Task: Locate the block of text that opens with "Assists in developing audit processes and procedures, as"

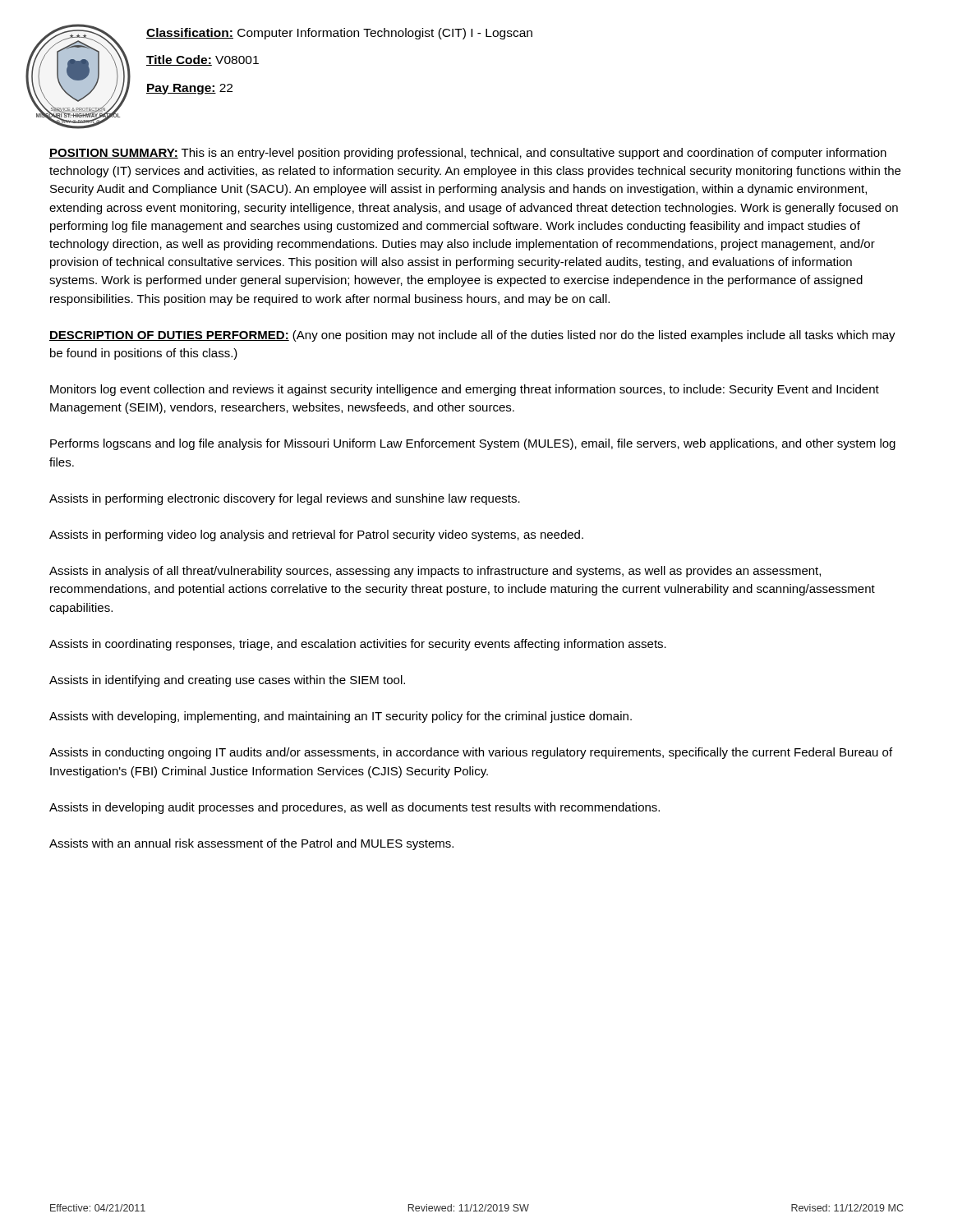Action: [x=476, y=807]
